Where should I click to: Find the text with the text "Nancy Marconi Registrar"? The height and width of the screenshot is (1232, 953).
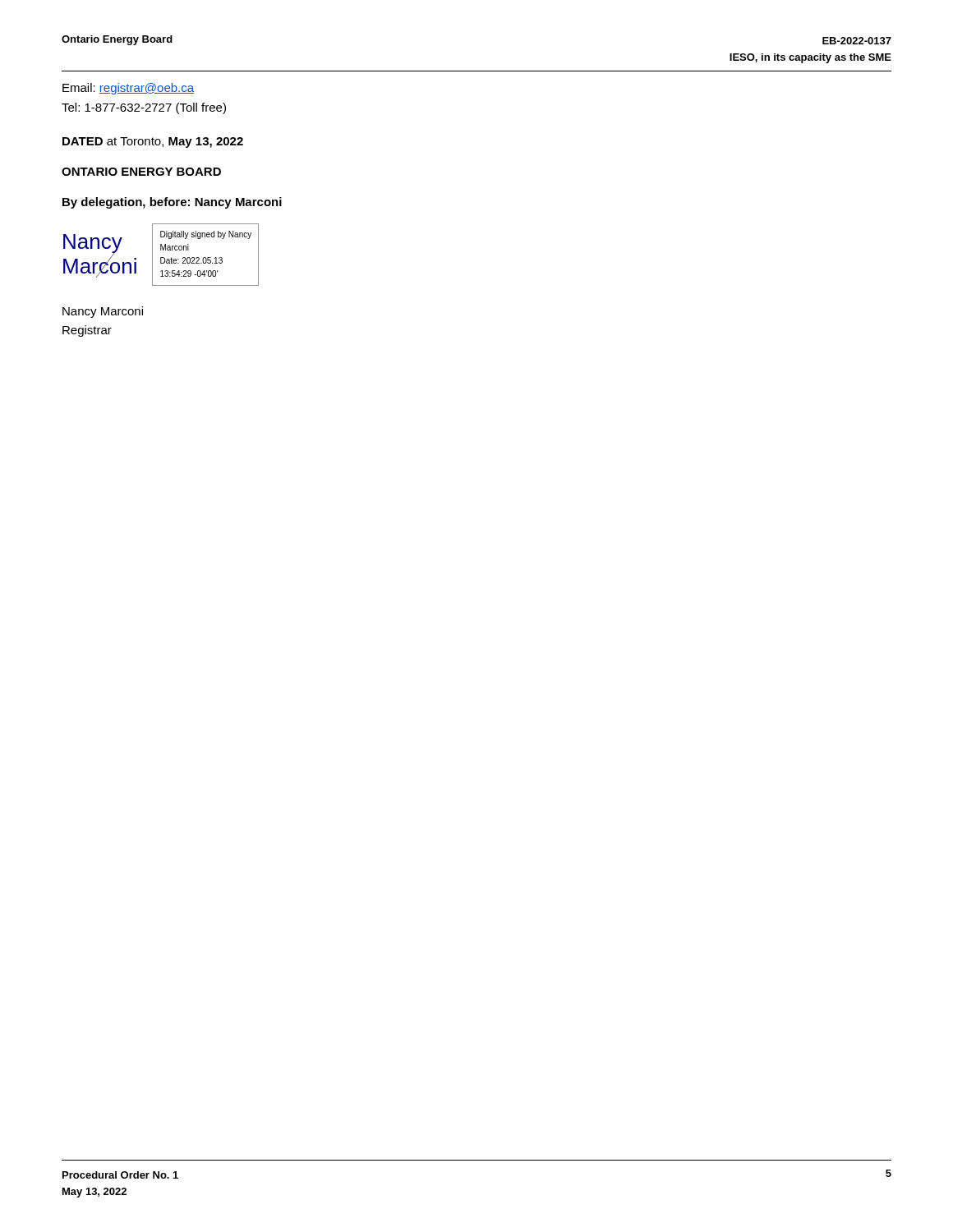[x=103, y=320]
